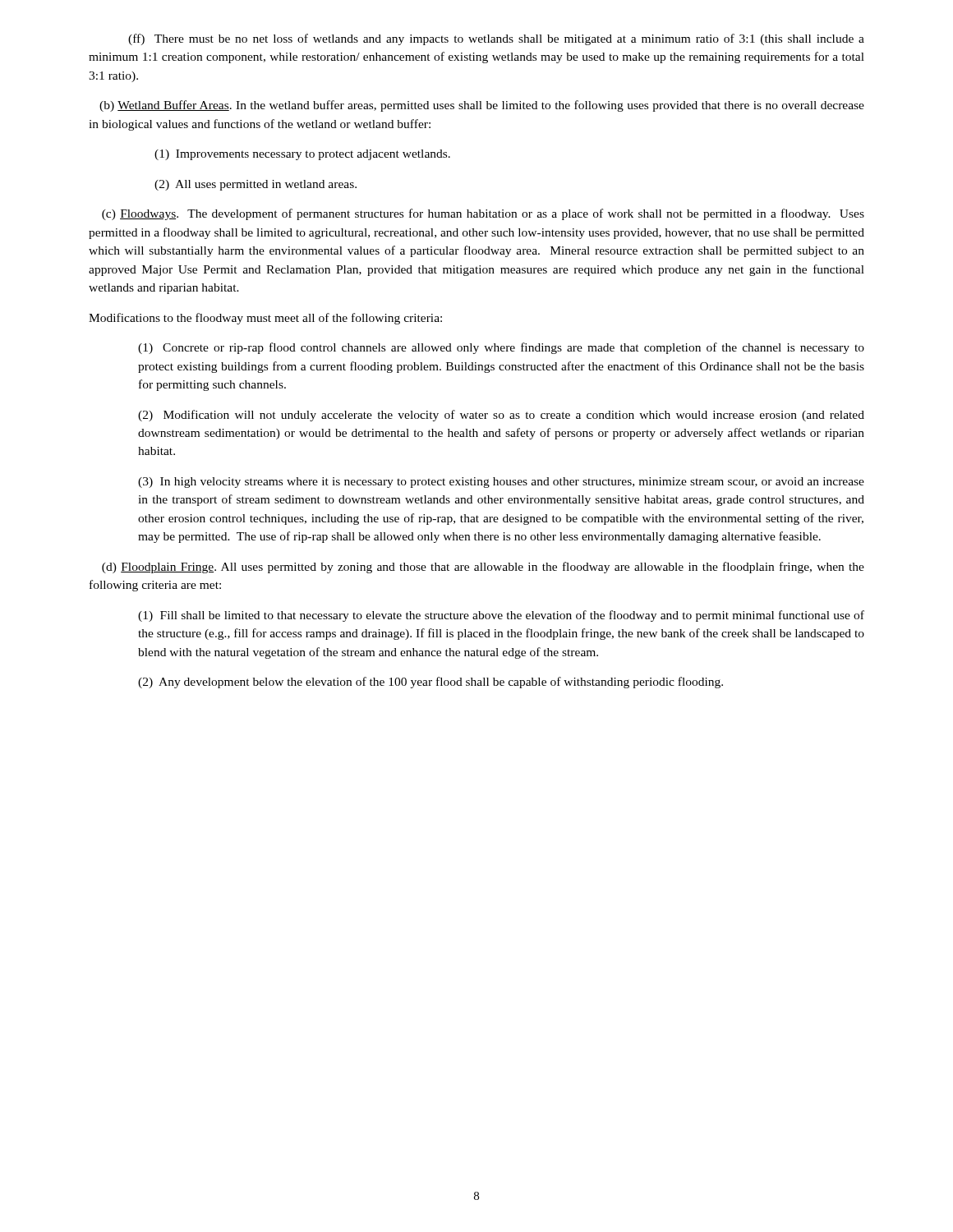This screenshot has height=1232, width=953.
Task: Point to "(2) All uses permitted in wetland areas."
Action: [256, 183]
